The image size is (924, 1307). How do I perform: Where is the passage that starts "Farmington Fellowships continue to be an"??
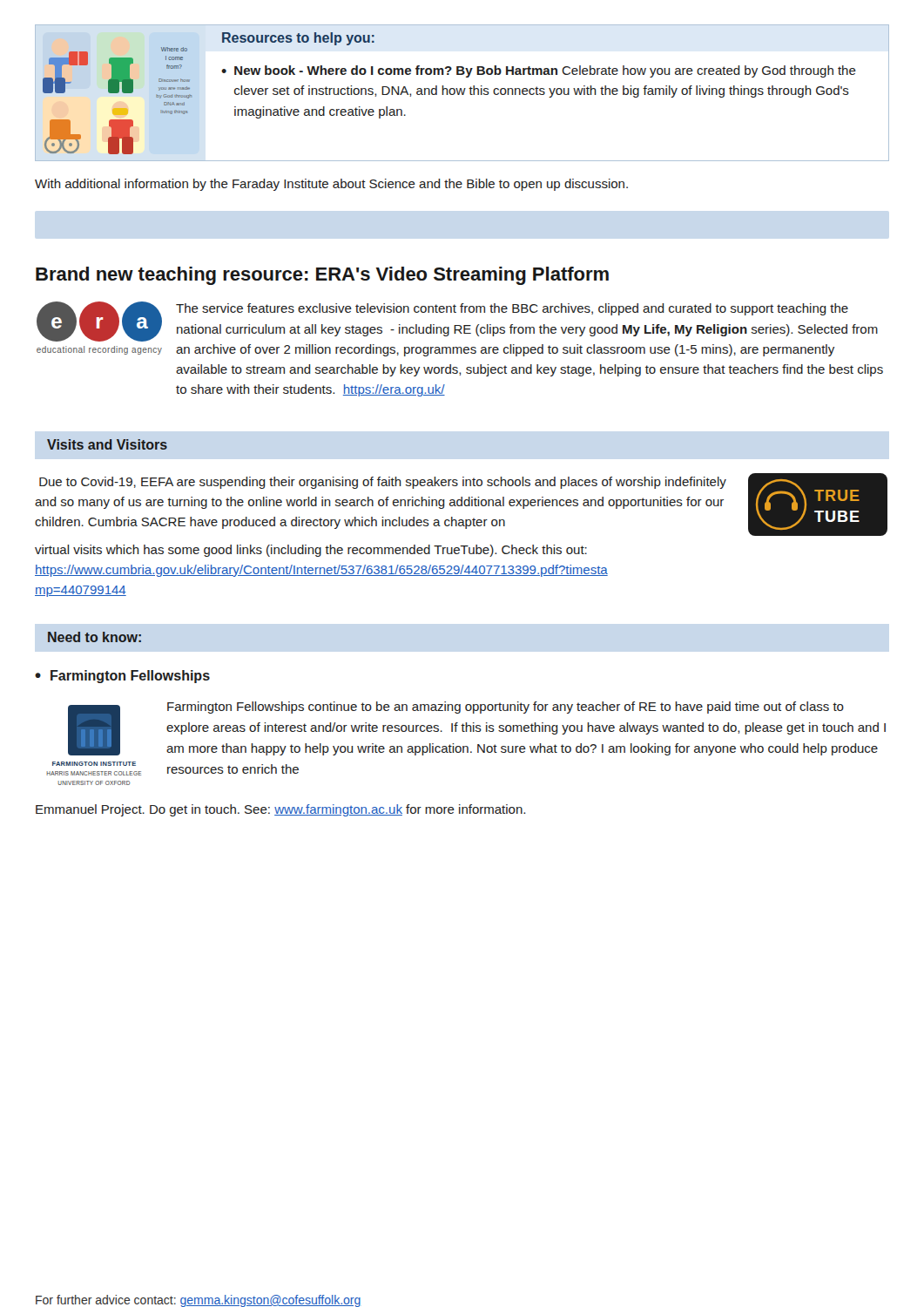[x=526, y=738]
